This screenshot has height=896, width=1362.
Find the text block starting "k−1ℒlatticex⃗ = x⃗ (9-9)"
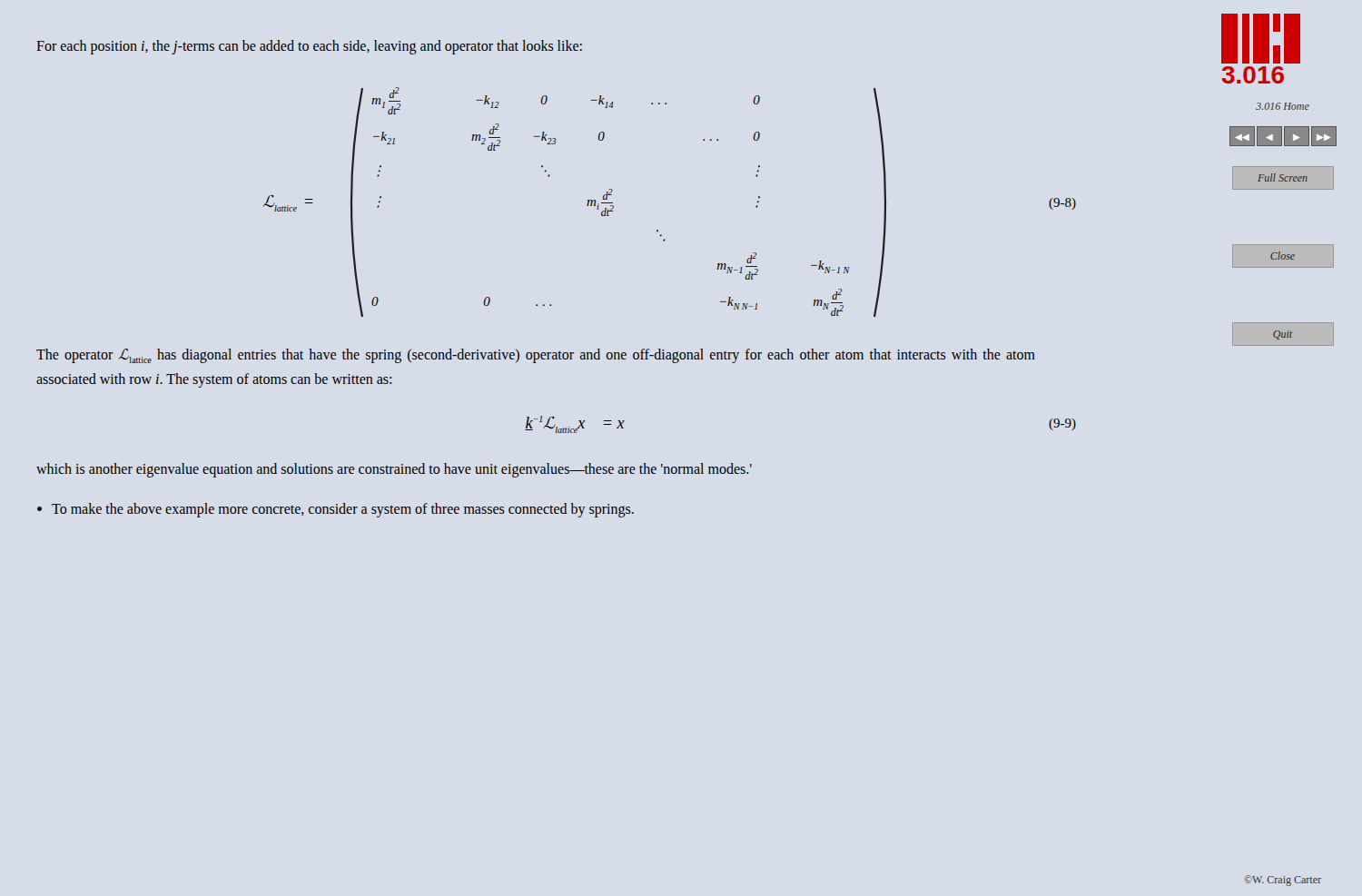pos(555,424)
